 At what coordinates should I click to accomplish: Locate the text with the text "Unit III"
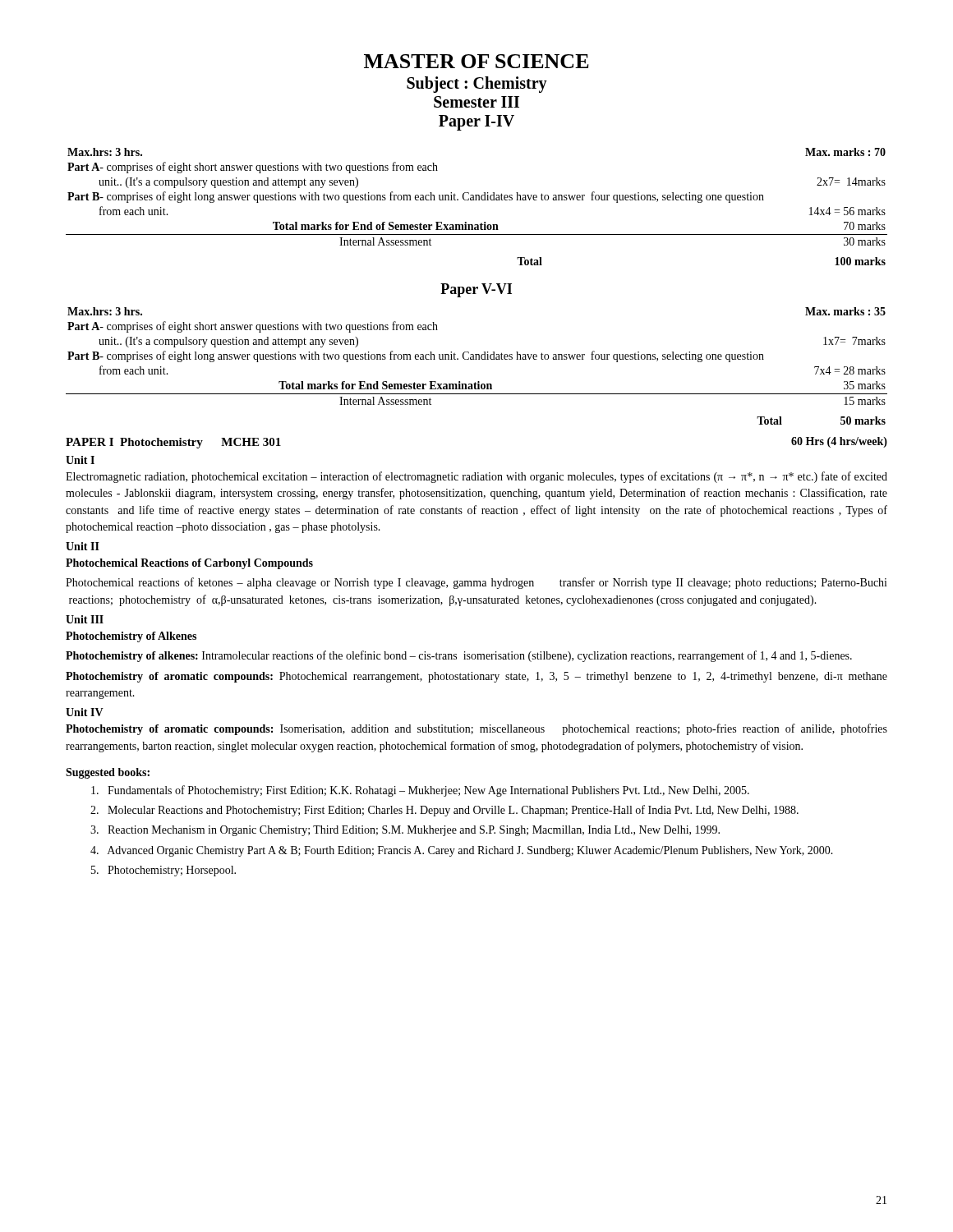[x=85, y=620]
